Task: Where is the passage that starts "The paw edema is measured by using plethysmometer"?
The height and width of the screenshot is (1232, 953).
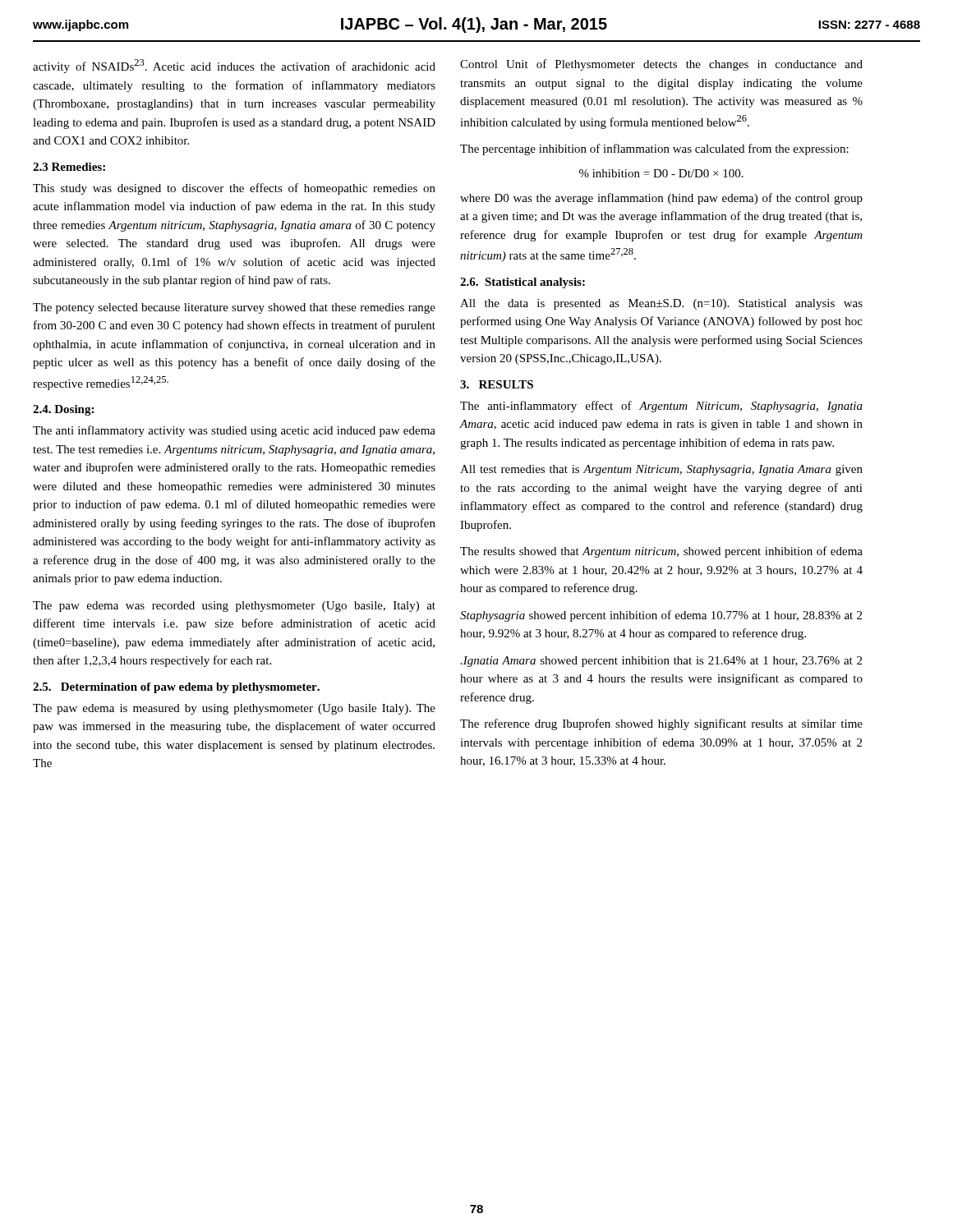Action: pyautogui.click(x=234, y=736)
